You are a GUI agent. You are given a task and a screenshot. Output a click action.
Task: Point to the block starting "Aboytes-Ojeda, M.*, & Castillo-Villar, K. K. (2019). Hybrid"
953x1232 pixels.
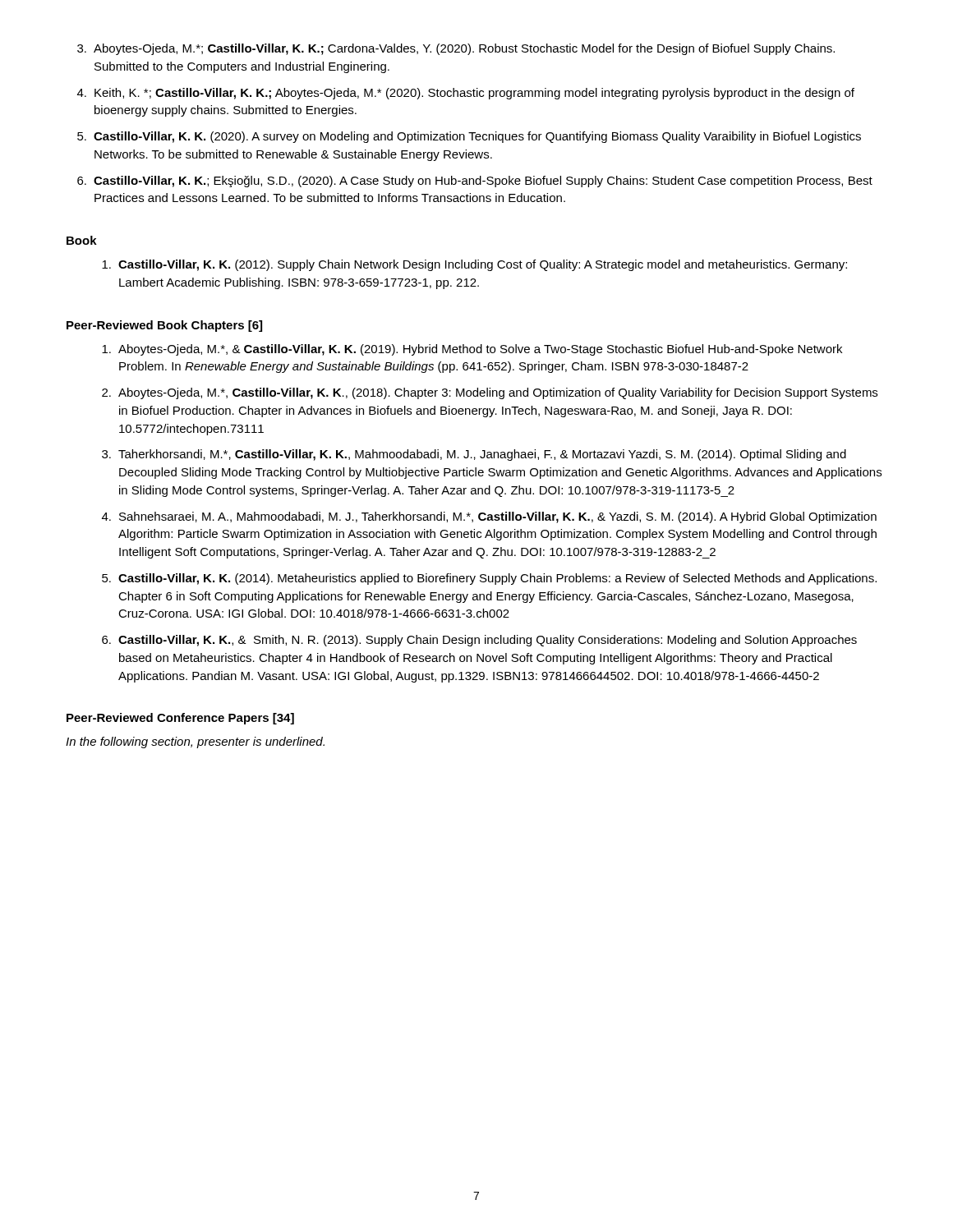click(489, 358)
